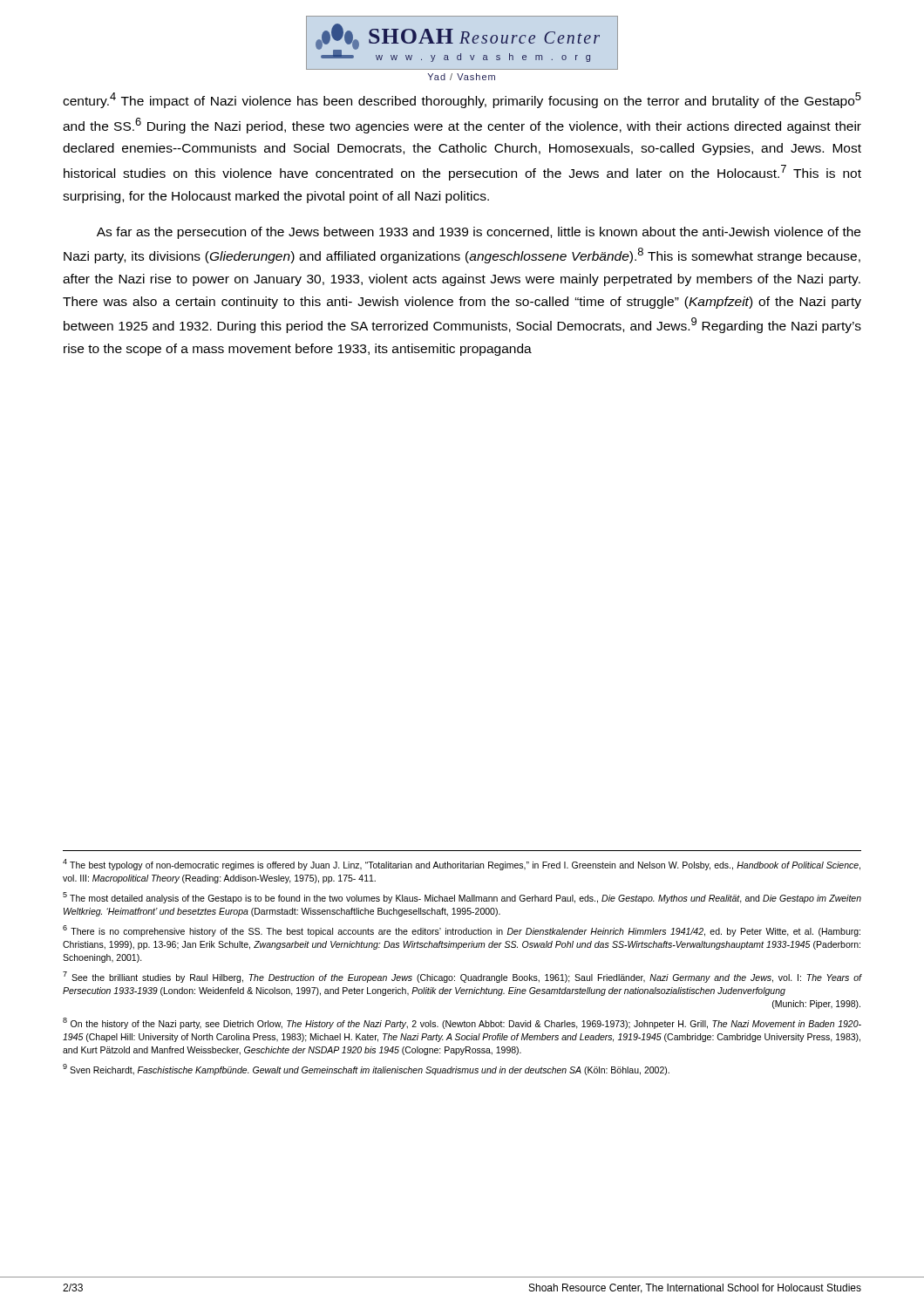Select the text block that reads "century.4 The impact of"

tap(462, 146)
